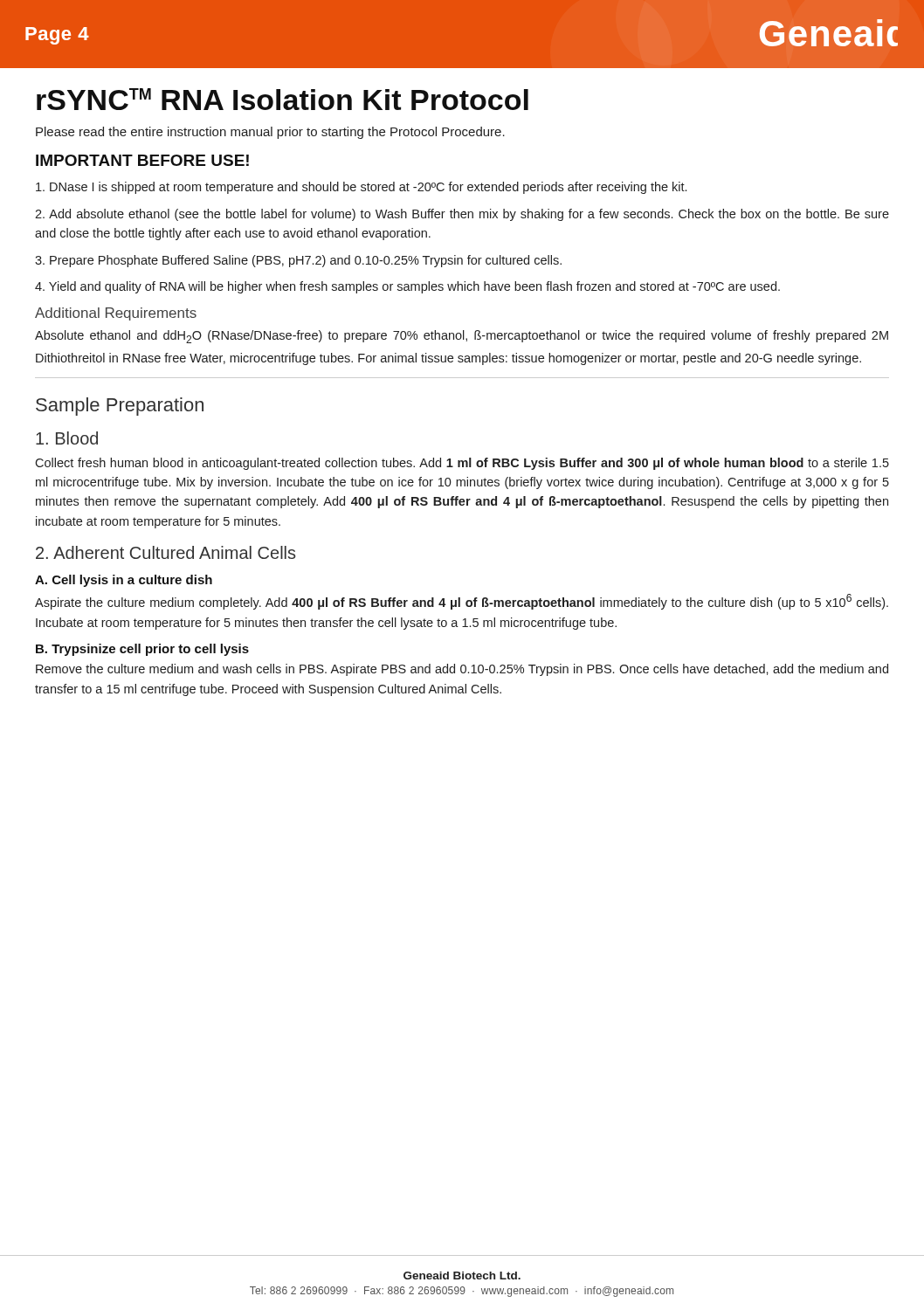Select the section header that says "1. Blood"
The width and height of the screenshot is (924, 1310).
[67, 438]
